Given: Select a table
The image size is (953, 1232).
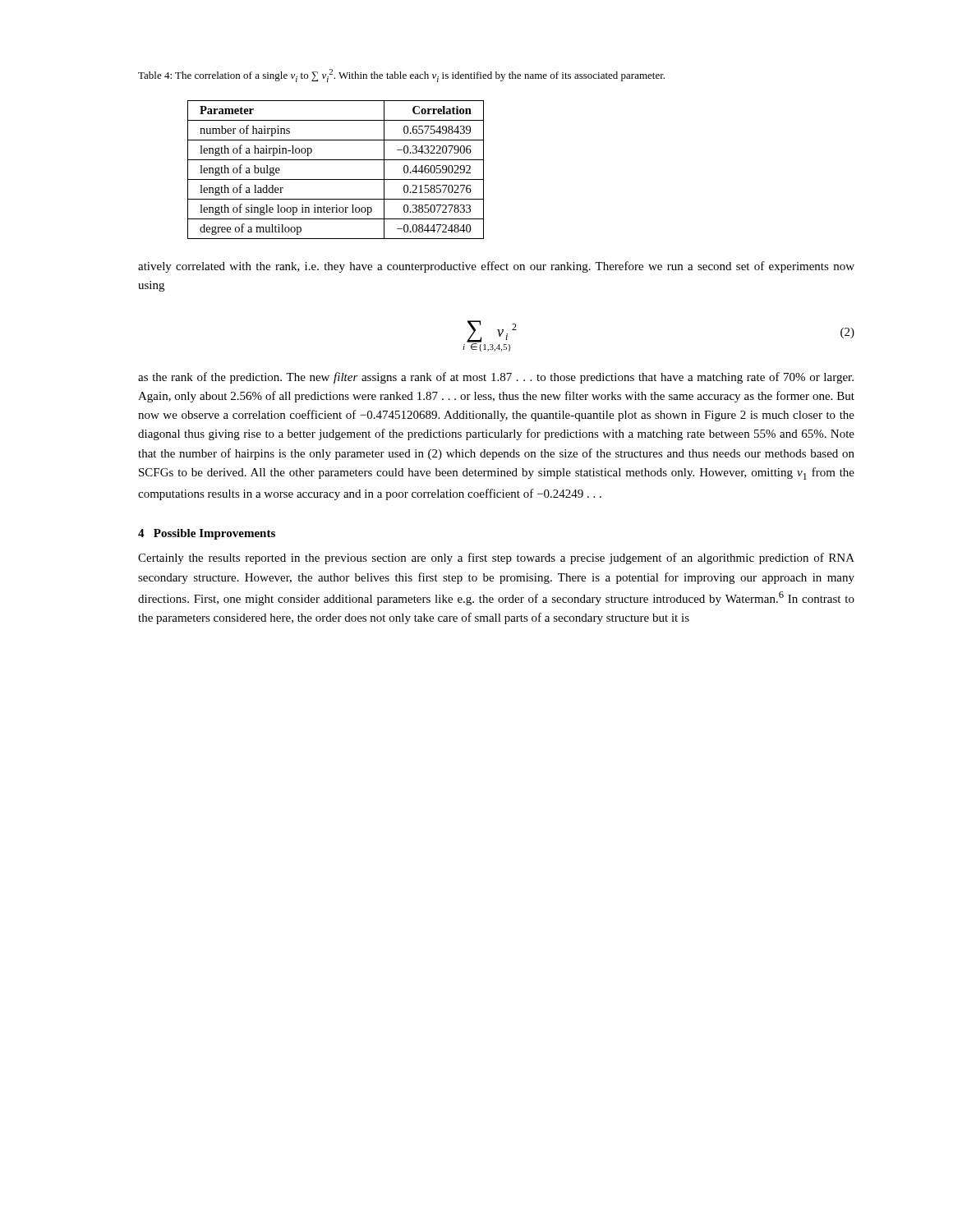Looking at the screenshot, I should coord(521,170).
